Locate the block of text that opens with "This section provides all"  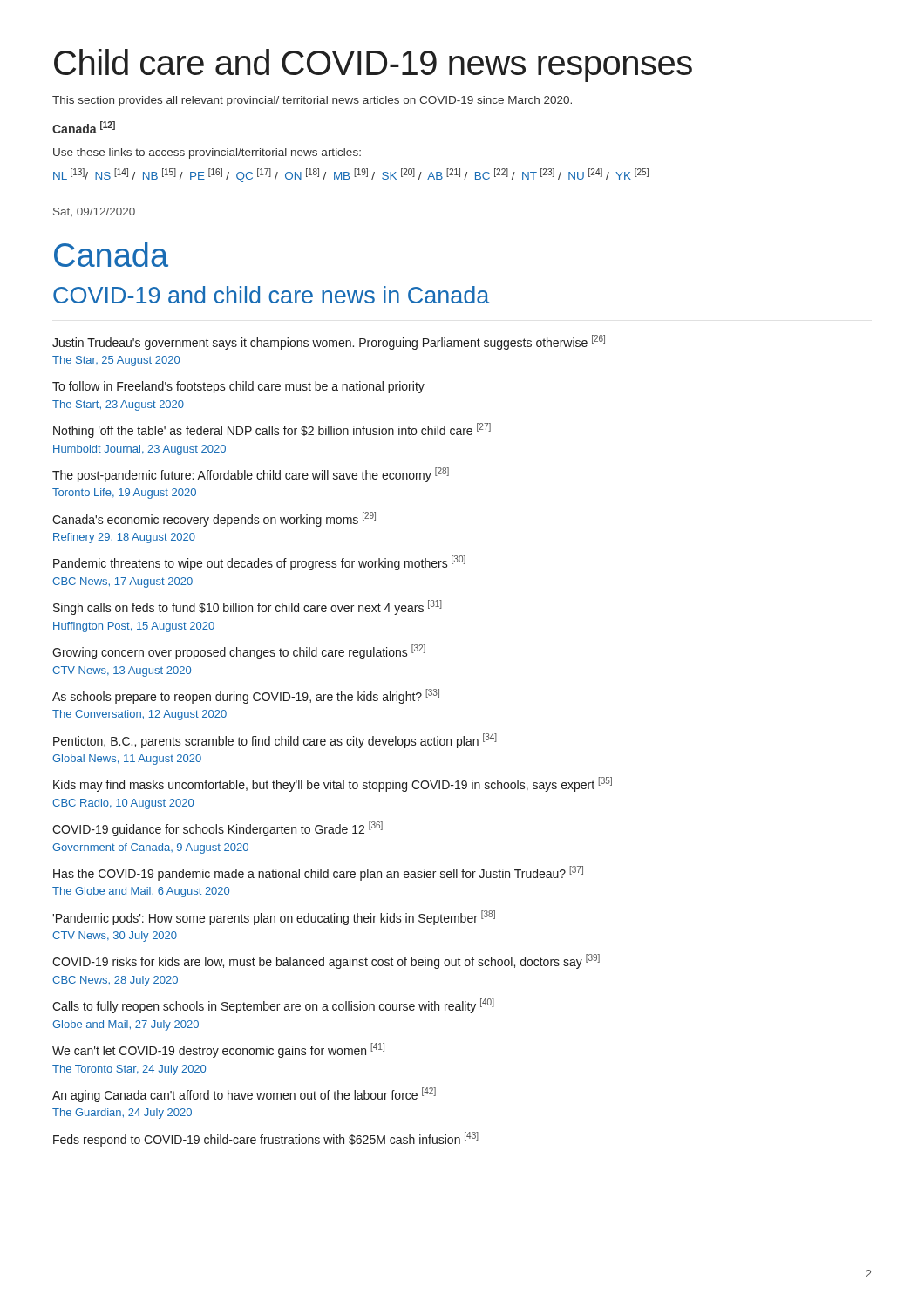462,101
